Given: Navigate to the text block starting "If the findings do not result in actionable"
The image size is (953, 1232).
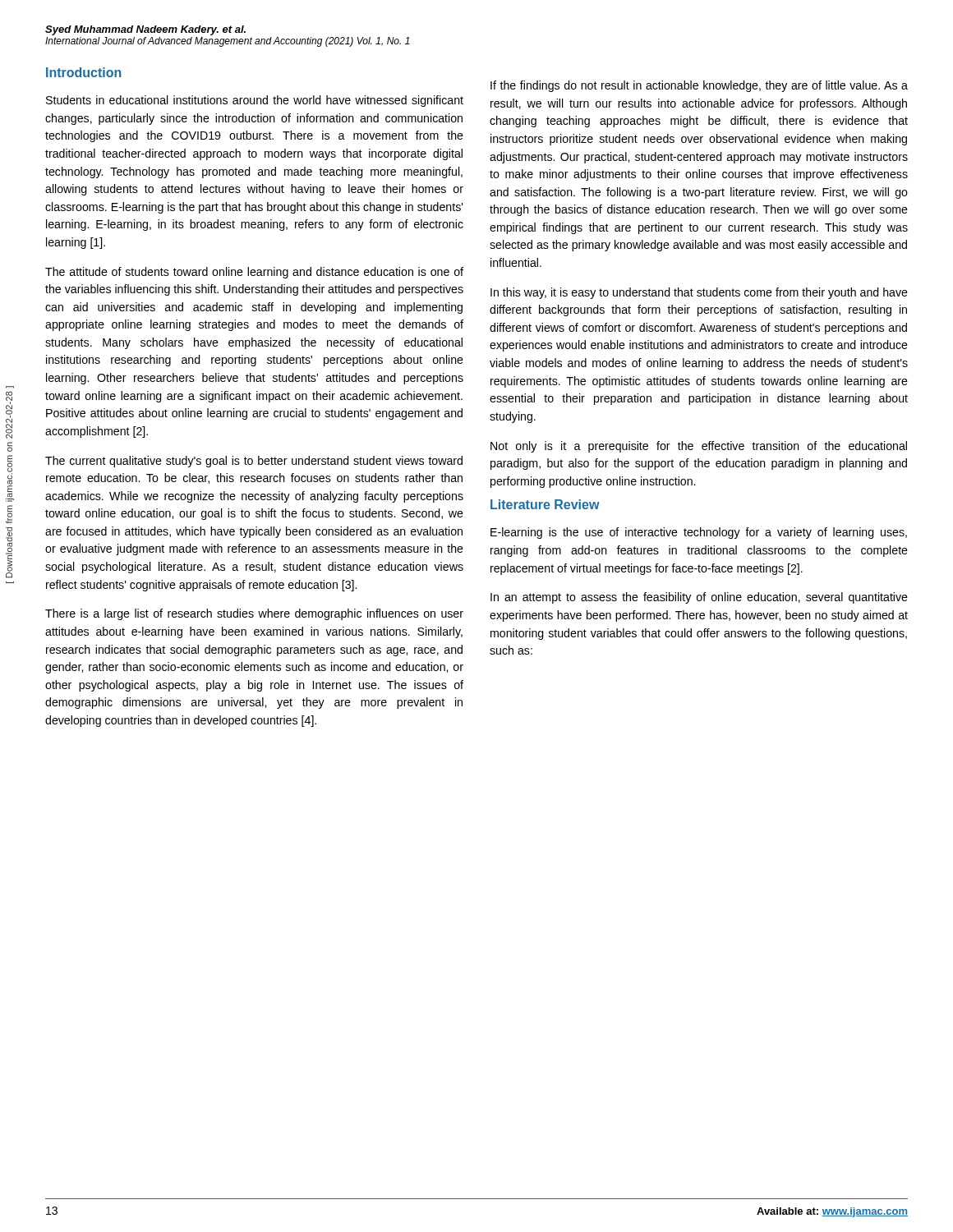Looking at the screenshot, I should click(699, 175).
